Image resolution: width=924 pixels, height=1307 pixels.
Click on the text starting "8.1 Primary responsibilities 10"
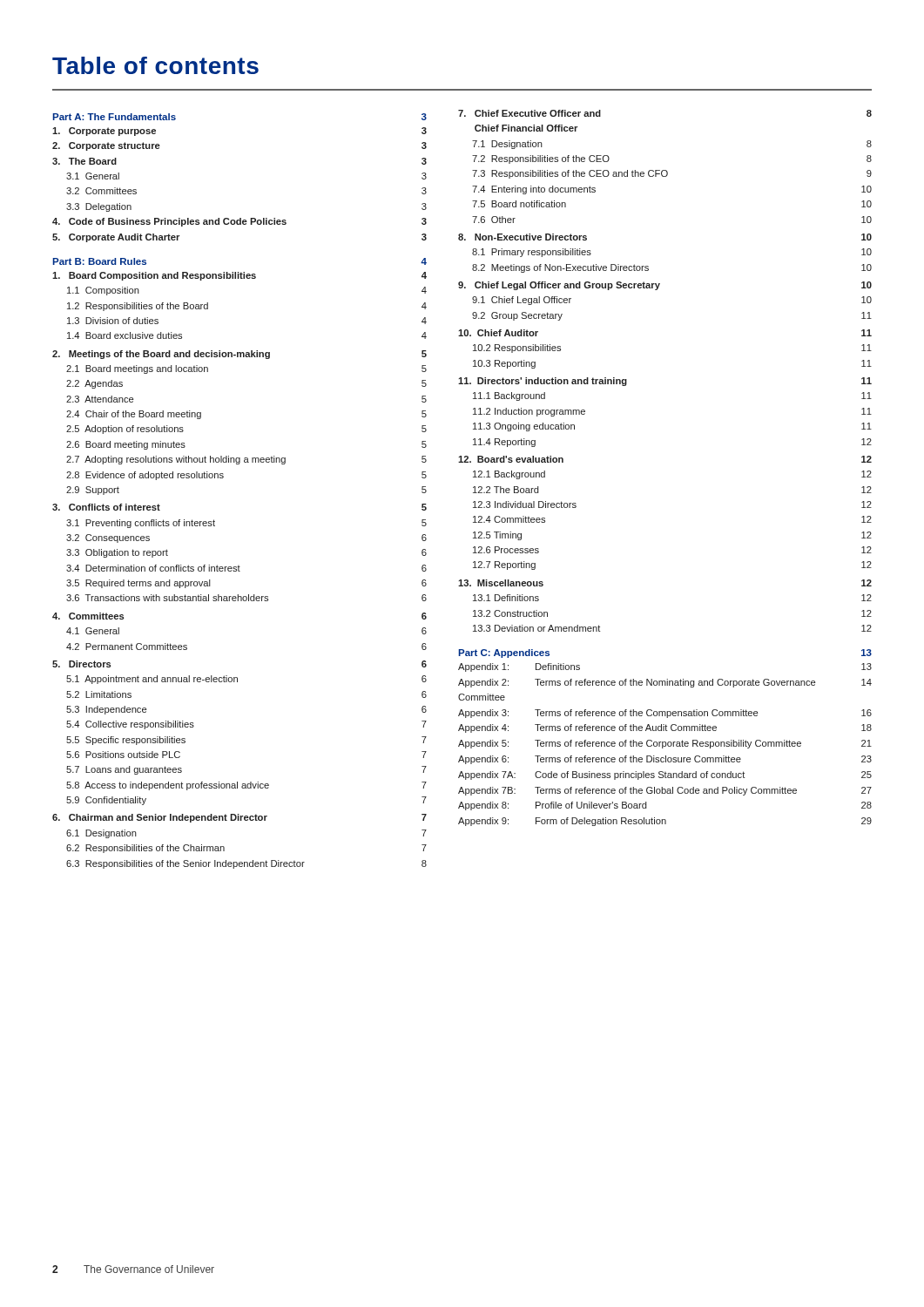(532, 252)
